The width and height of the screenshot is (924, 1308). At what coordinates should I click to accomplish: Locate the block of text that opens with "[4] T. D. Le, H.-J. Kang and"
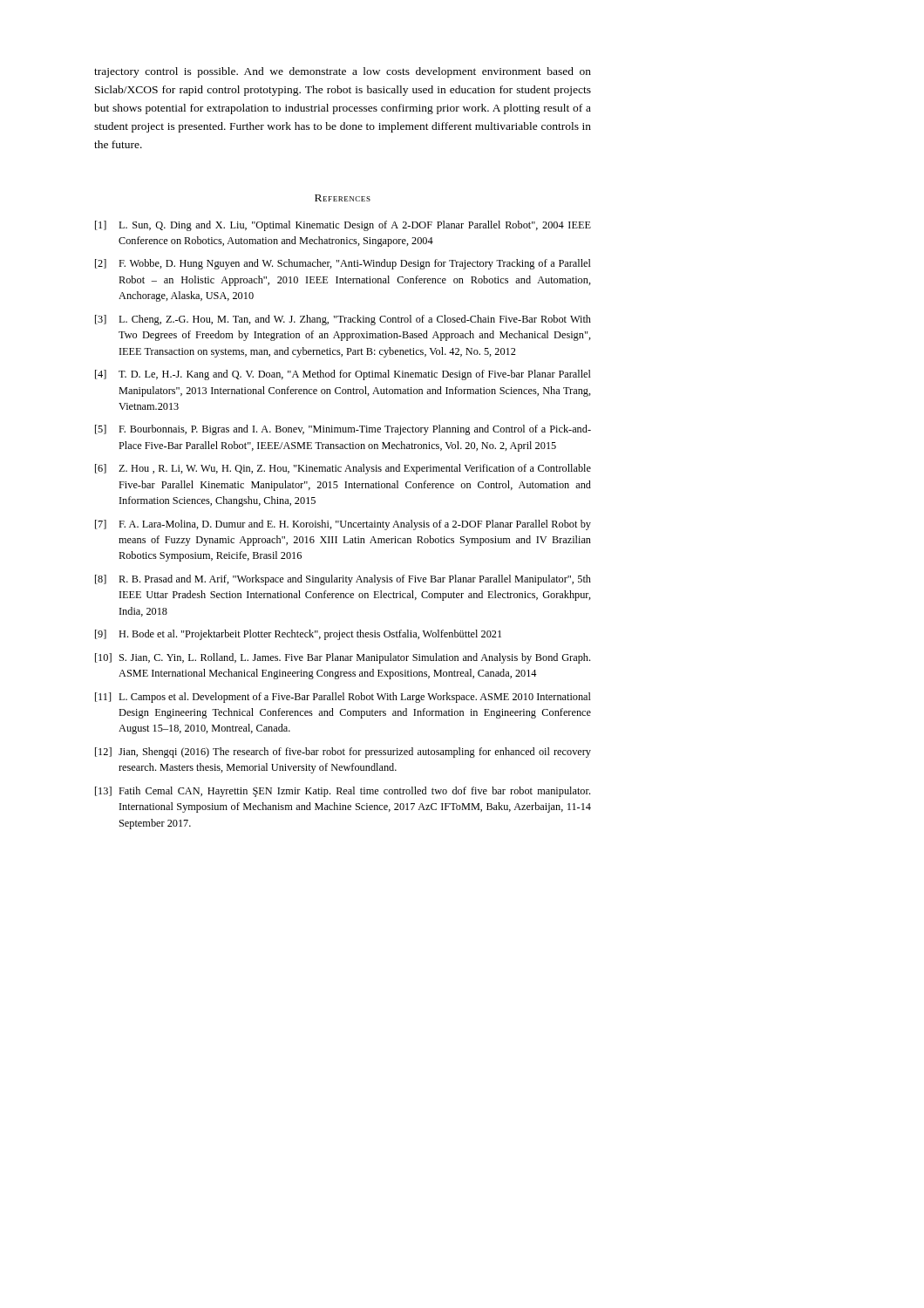343,390
